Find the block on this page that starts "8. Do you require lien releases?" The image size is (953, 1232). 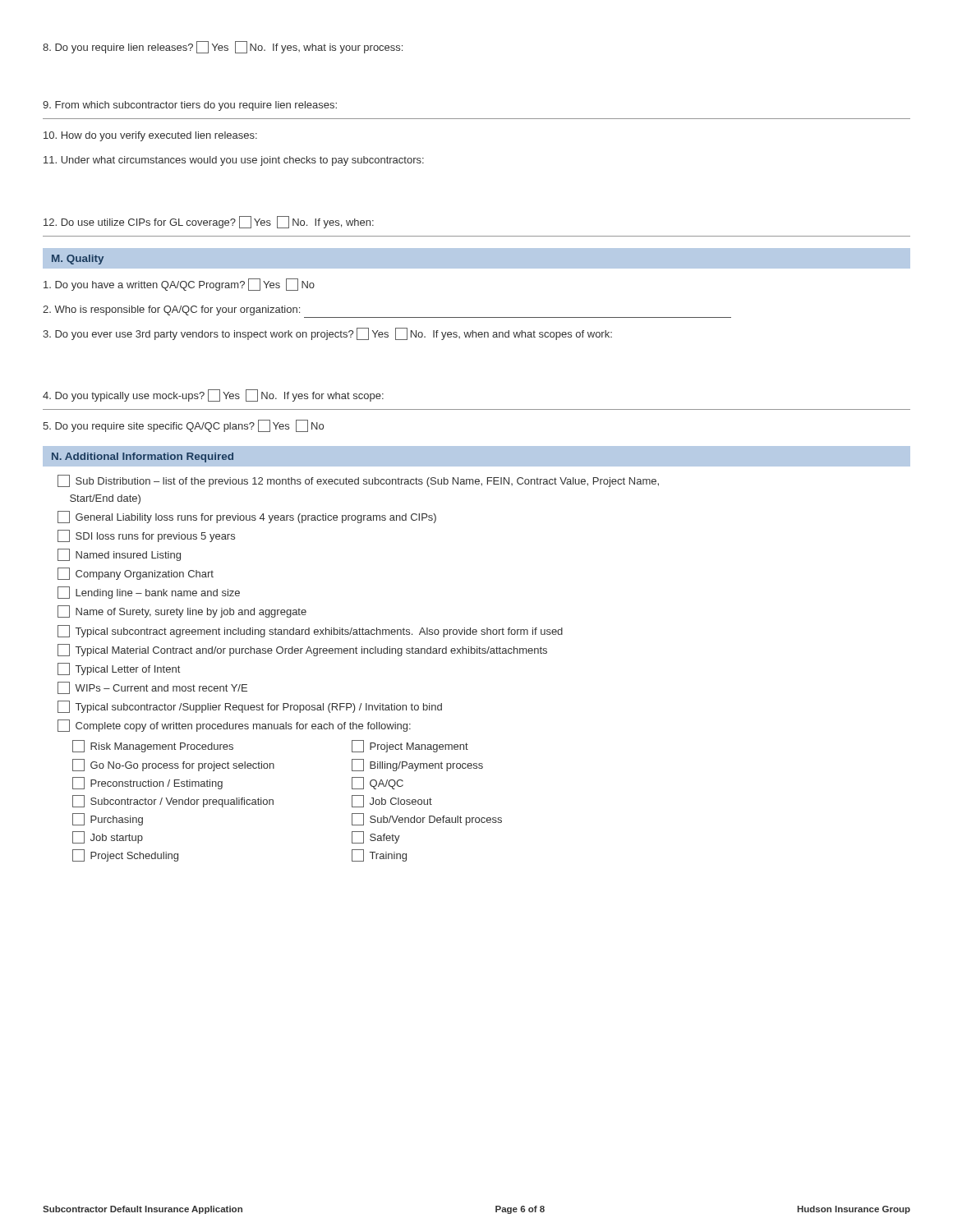point(223,47)
